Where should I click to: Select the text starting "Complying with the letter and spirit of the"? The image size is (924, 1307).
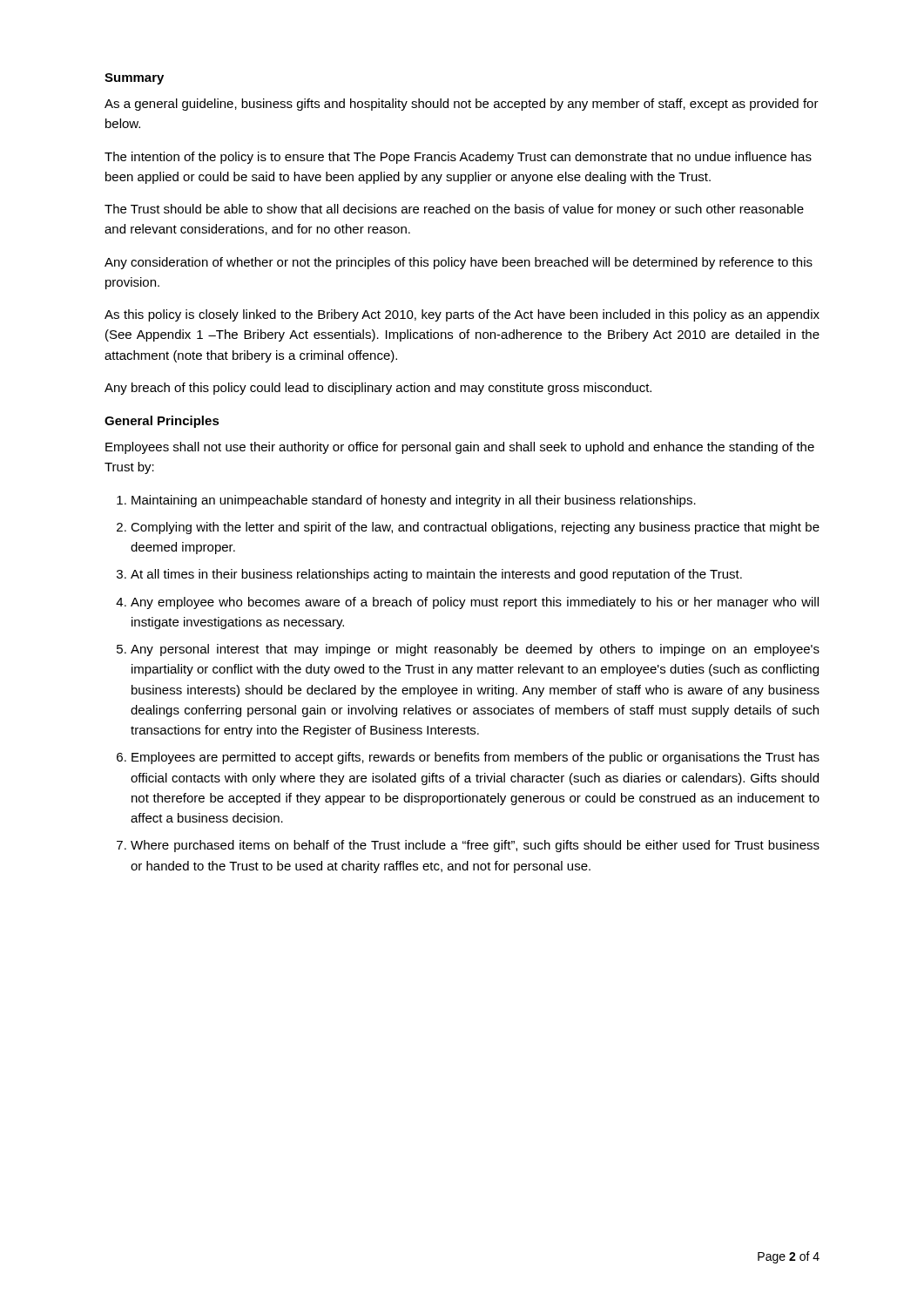pos(475,537)
